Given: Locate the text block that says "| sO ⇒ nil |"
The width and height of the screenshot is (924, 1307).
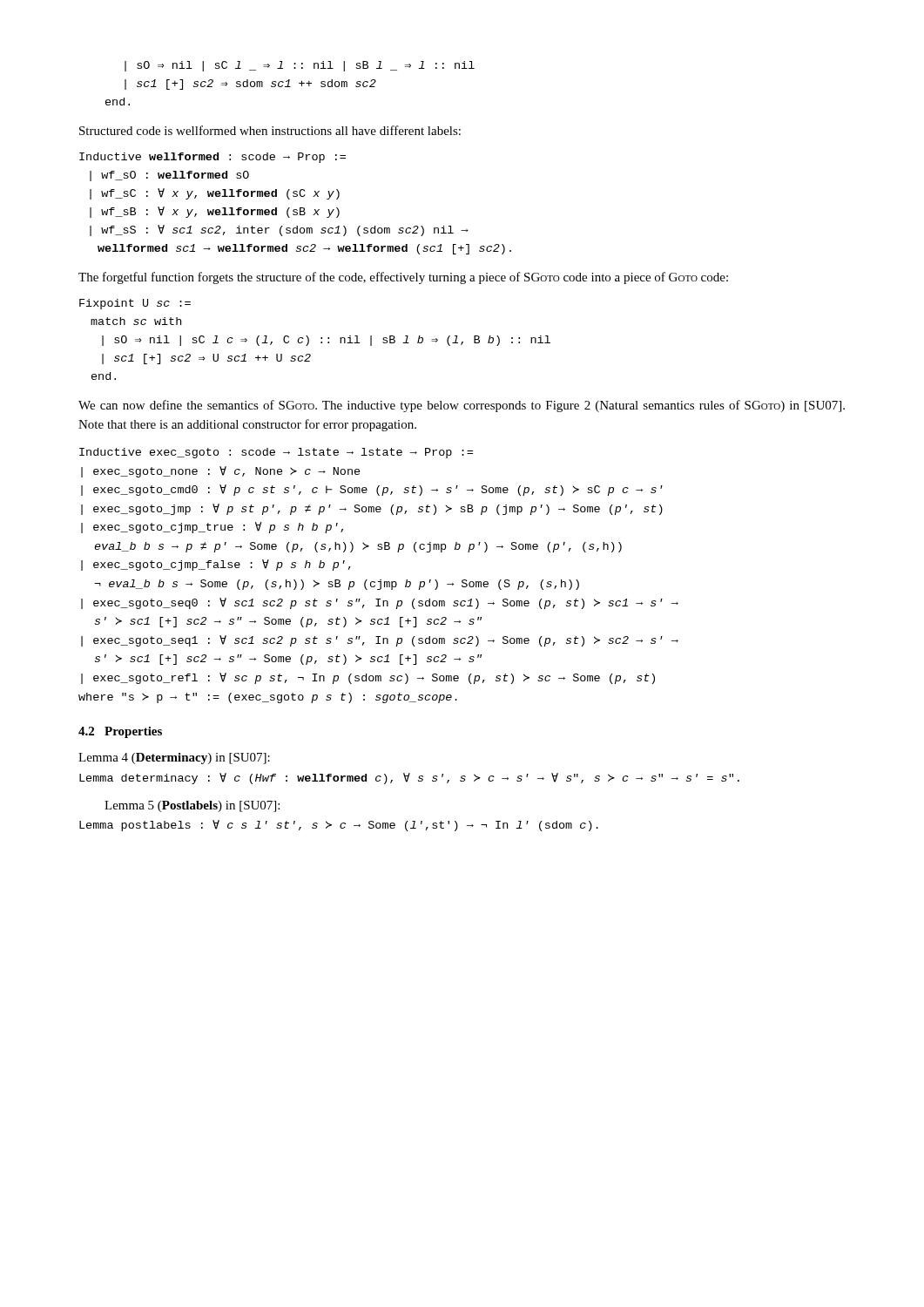Looking at the screenshot, I should pos(300,66).
